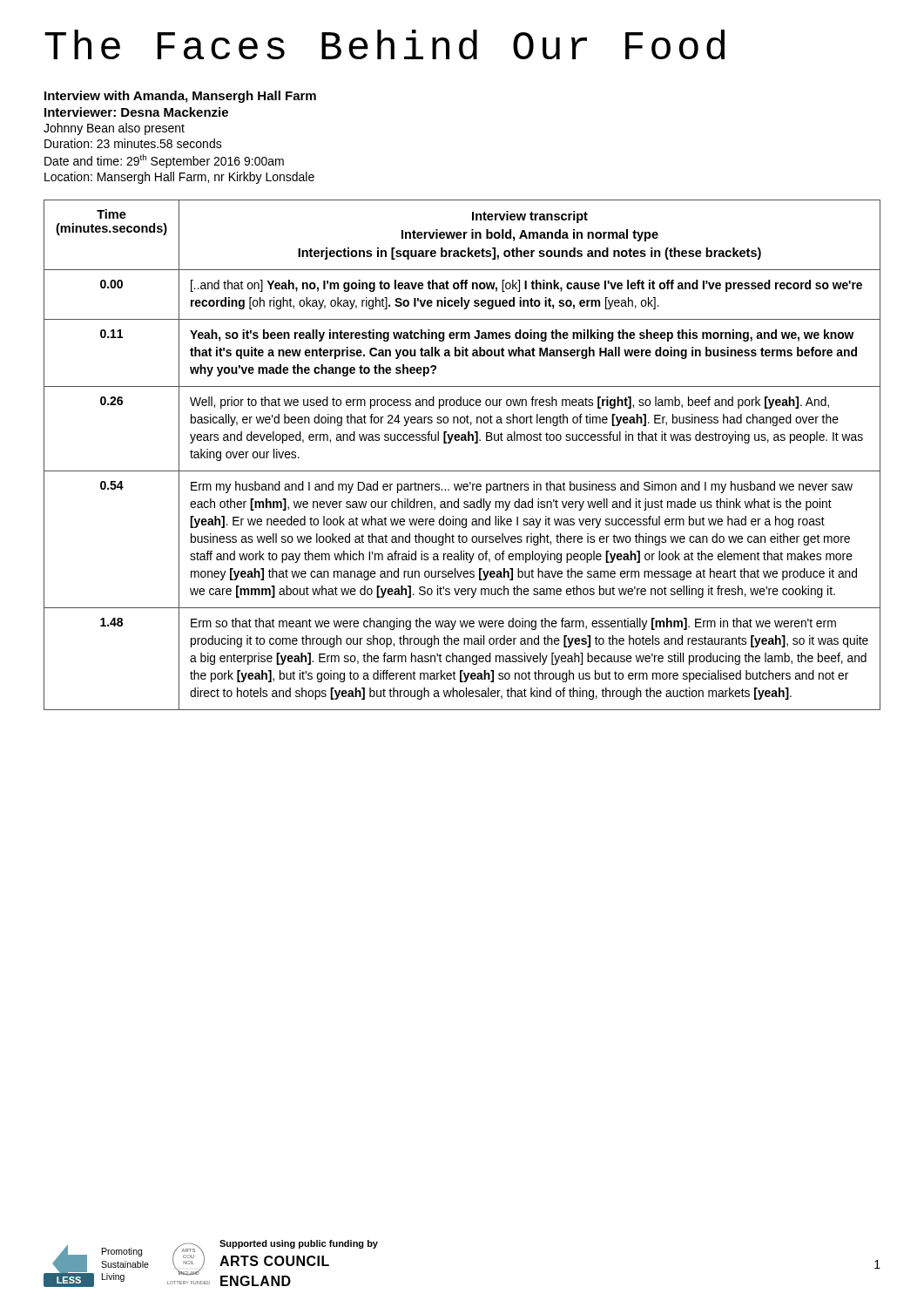
Task: Click where it says "Interviewer: Desna Mackenzie"
Action: click(136, 112)
